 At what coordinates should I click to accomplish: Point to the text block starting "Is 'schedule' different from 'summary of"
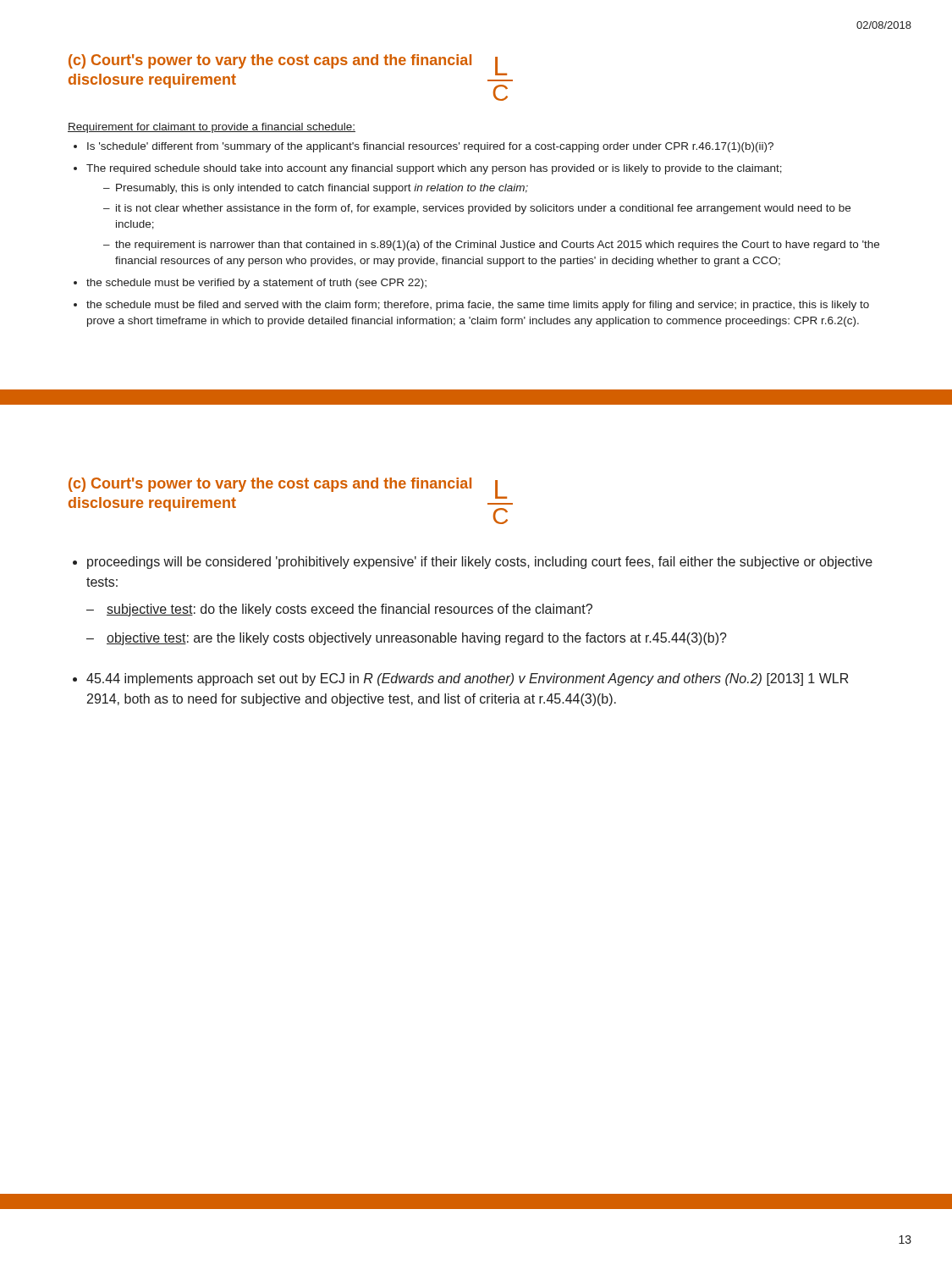pyautogui.click(x=430, y=146)
